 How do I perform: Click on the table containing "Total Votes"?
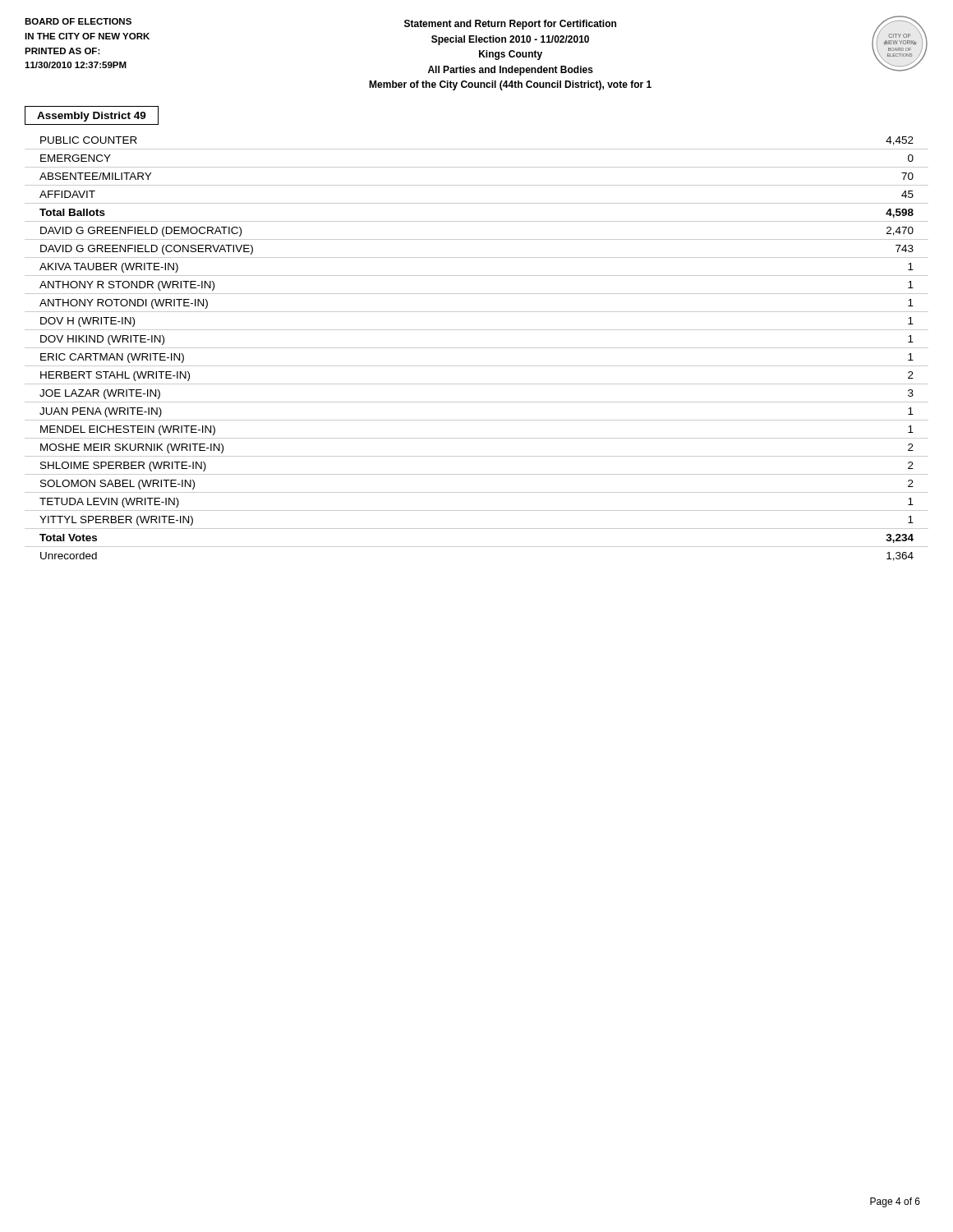coord(476,348)
